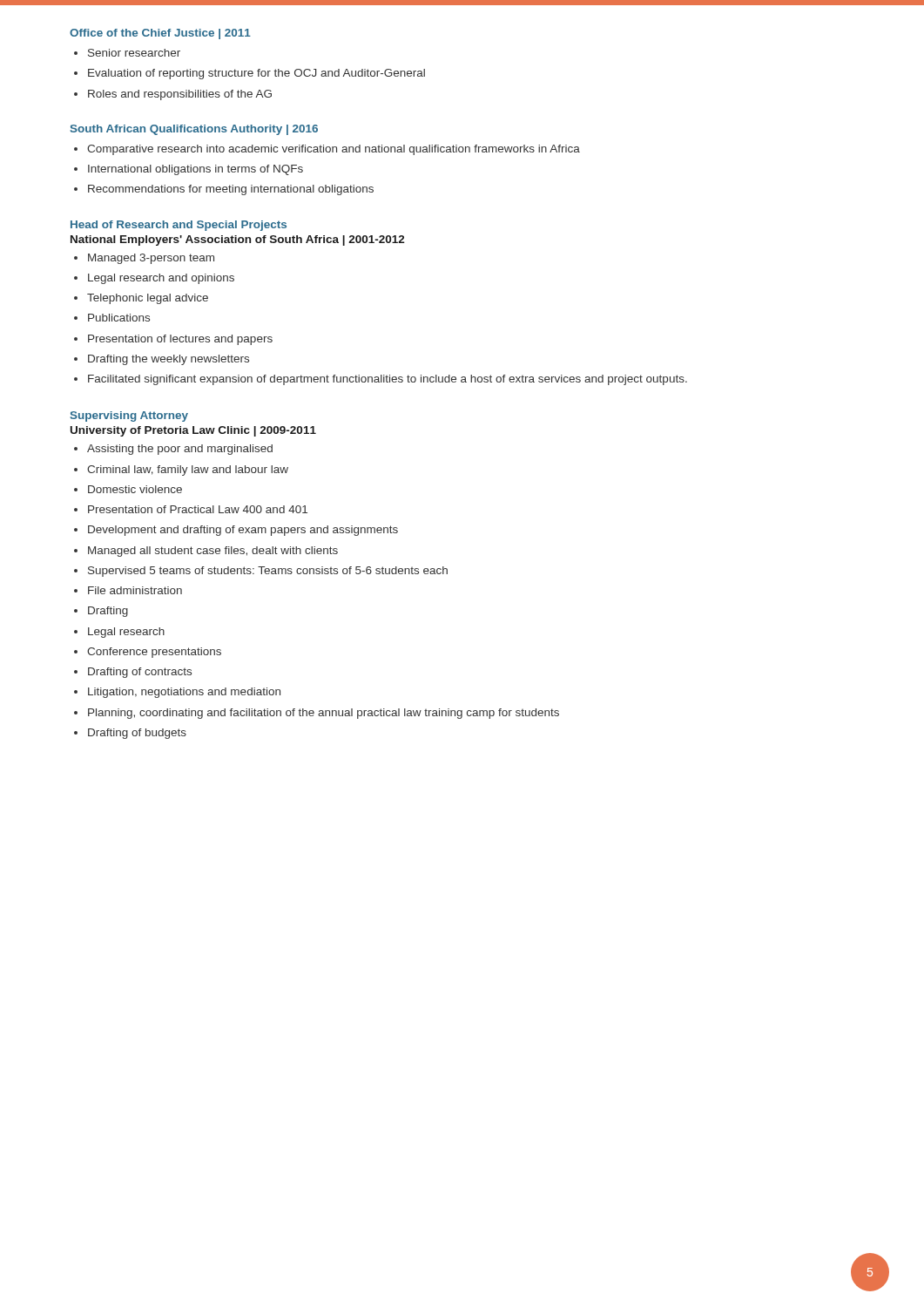Find the list item that reads "Drafting the weekly newsletters"
Screen dimensions: 1307x924
point(168,358)
